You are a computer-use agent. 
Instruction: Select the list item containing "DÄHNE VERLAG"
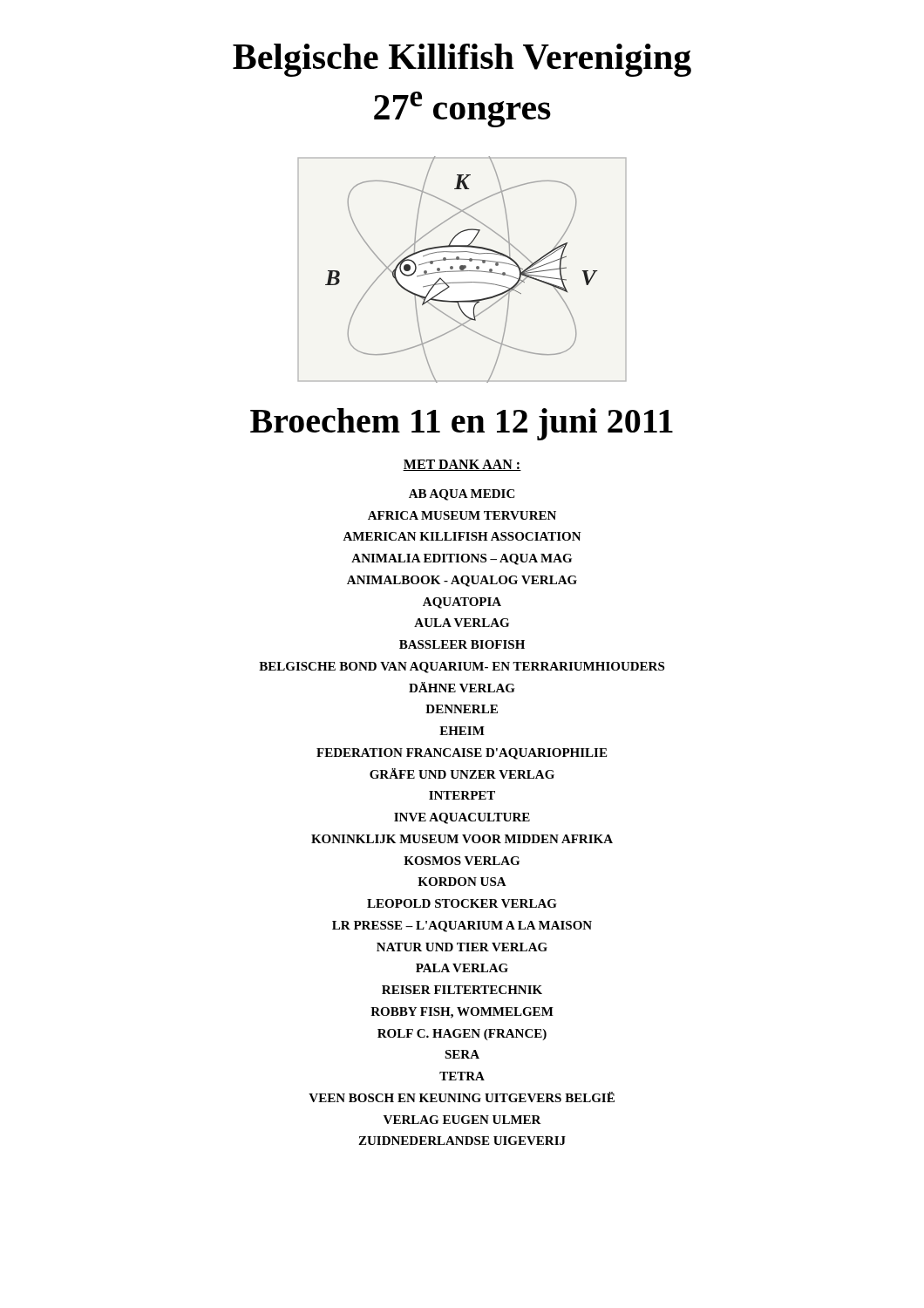(462, 688)
